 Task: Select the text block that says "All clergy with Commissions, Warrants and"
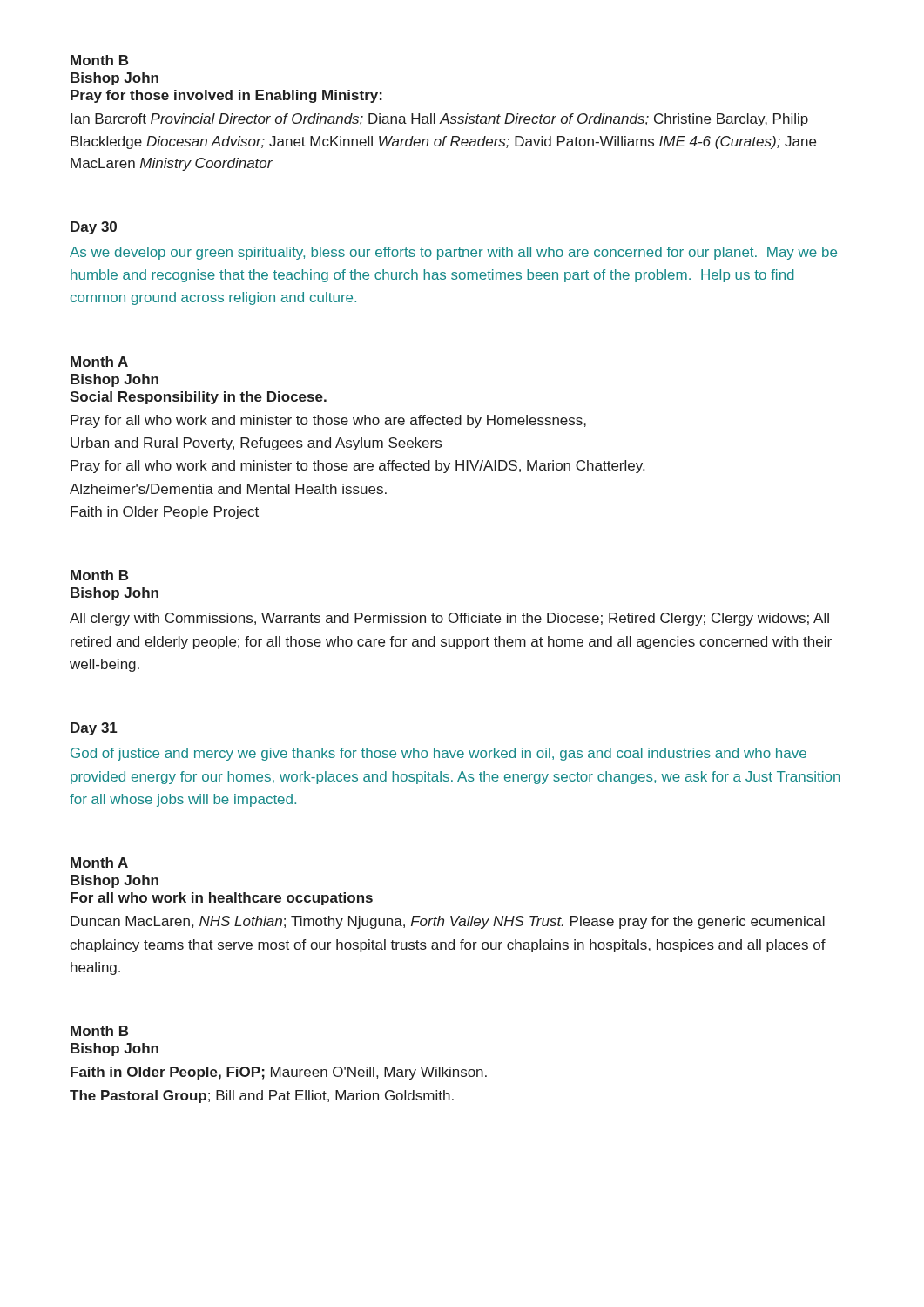tap(451, 641)
